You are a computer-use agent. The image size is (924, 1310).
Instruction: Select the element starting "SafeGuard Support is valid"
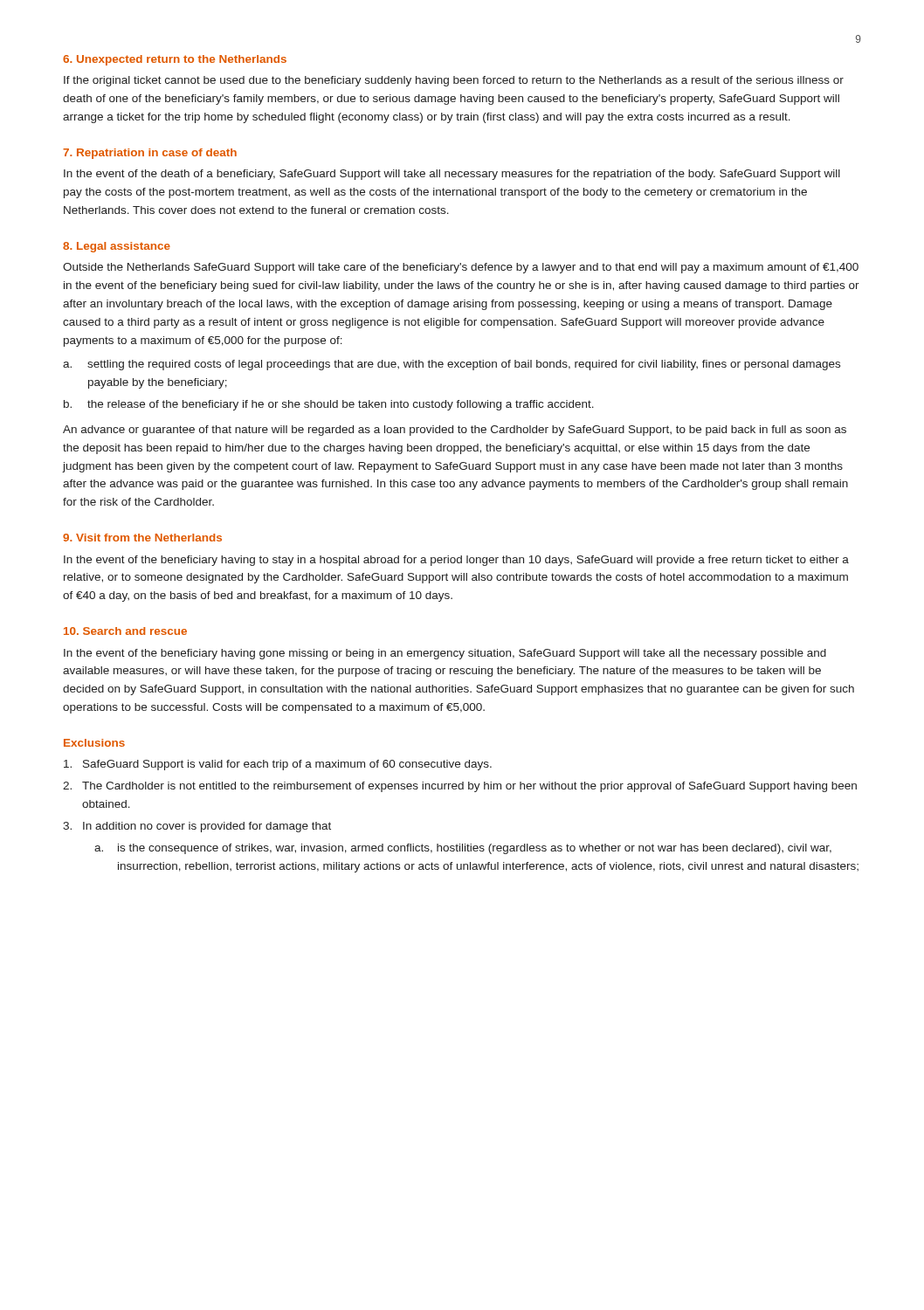(x=278, y=765)
